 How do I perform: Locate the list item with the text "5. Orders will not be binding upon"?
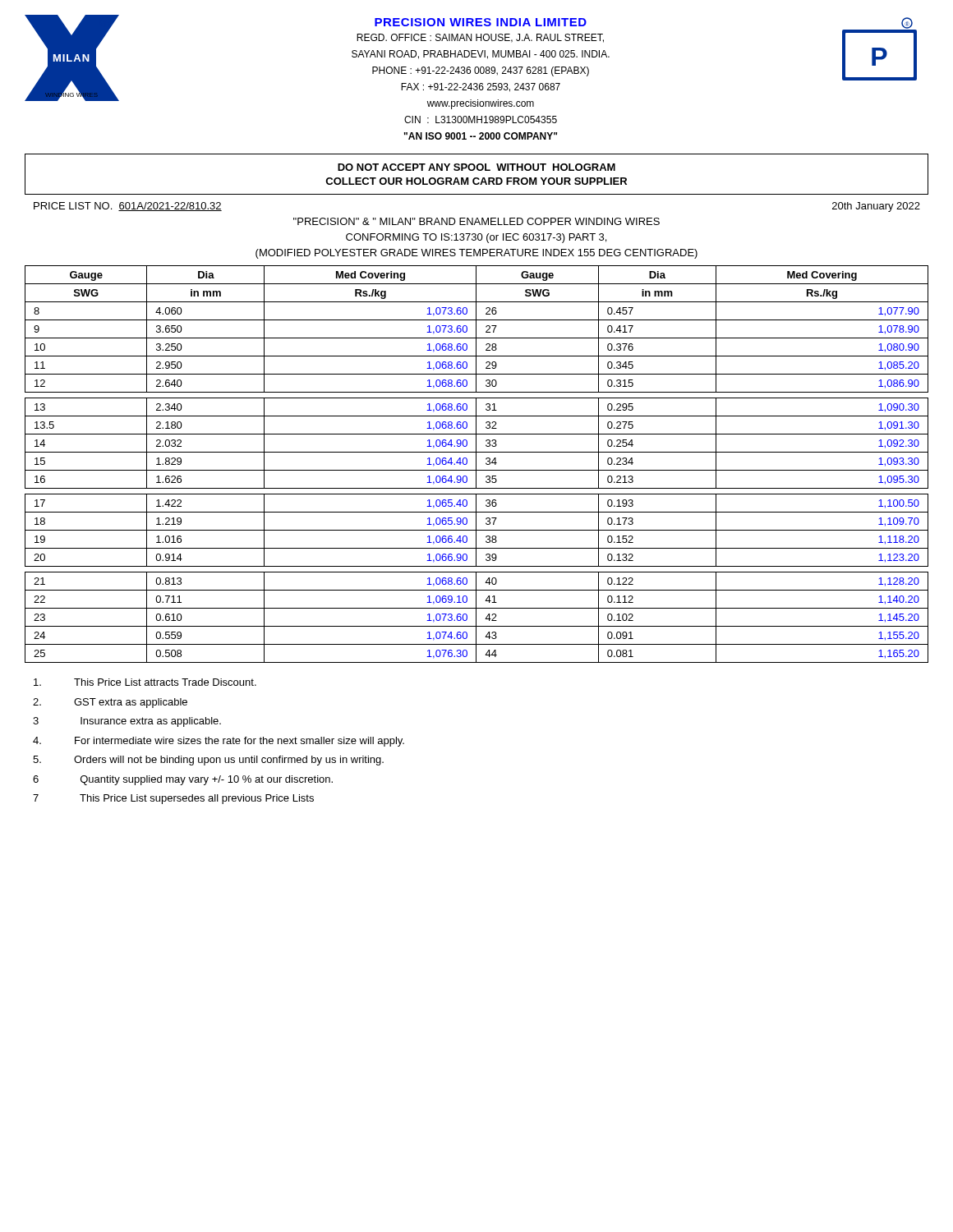(x=209, y=760)
